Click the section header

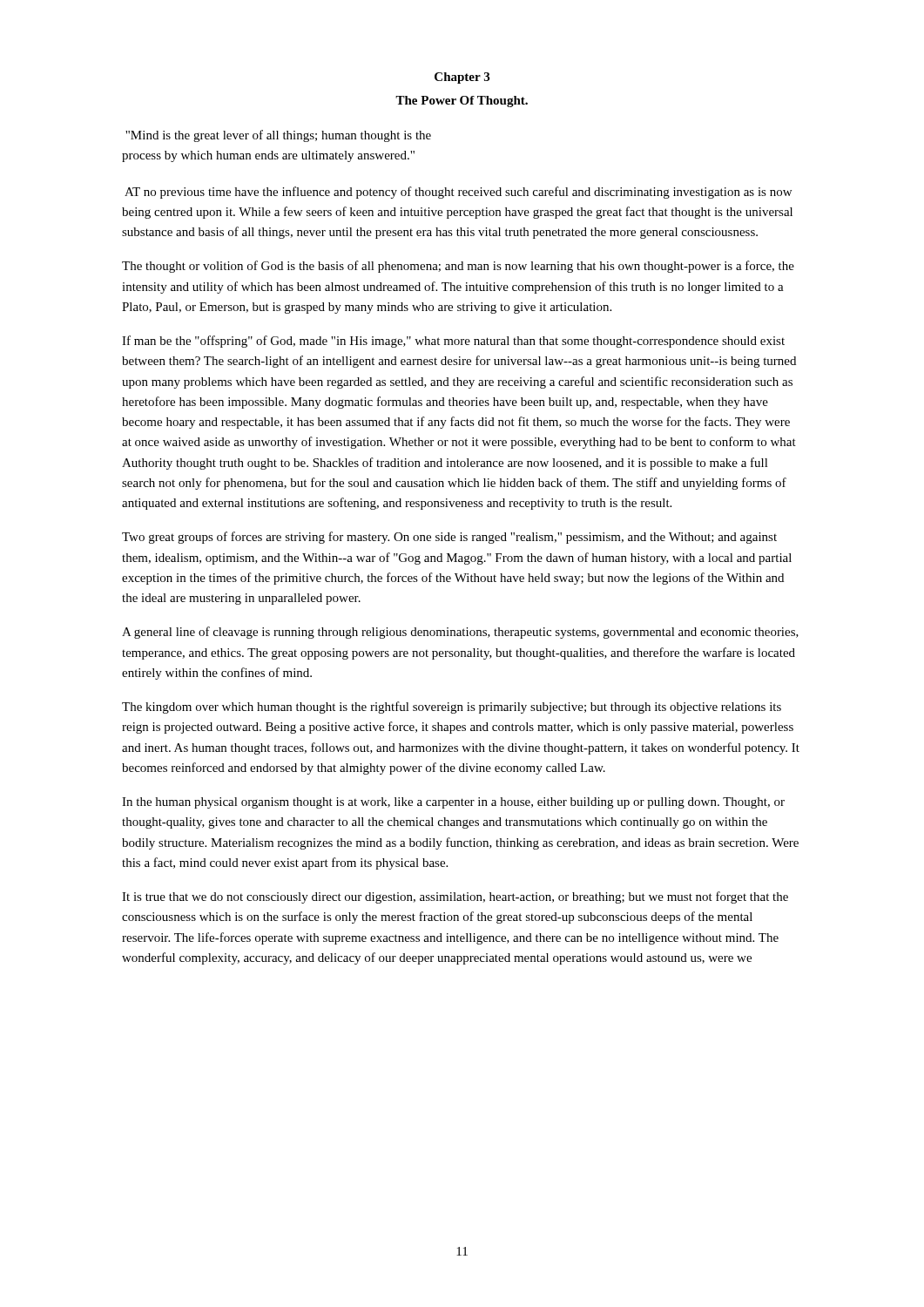(x=462, y=77)
